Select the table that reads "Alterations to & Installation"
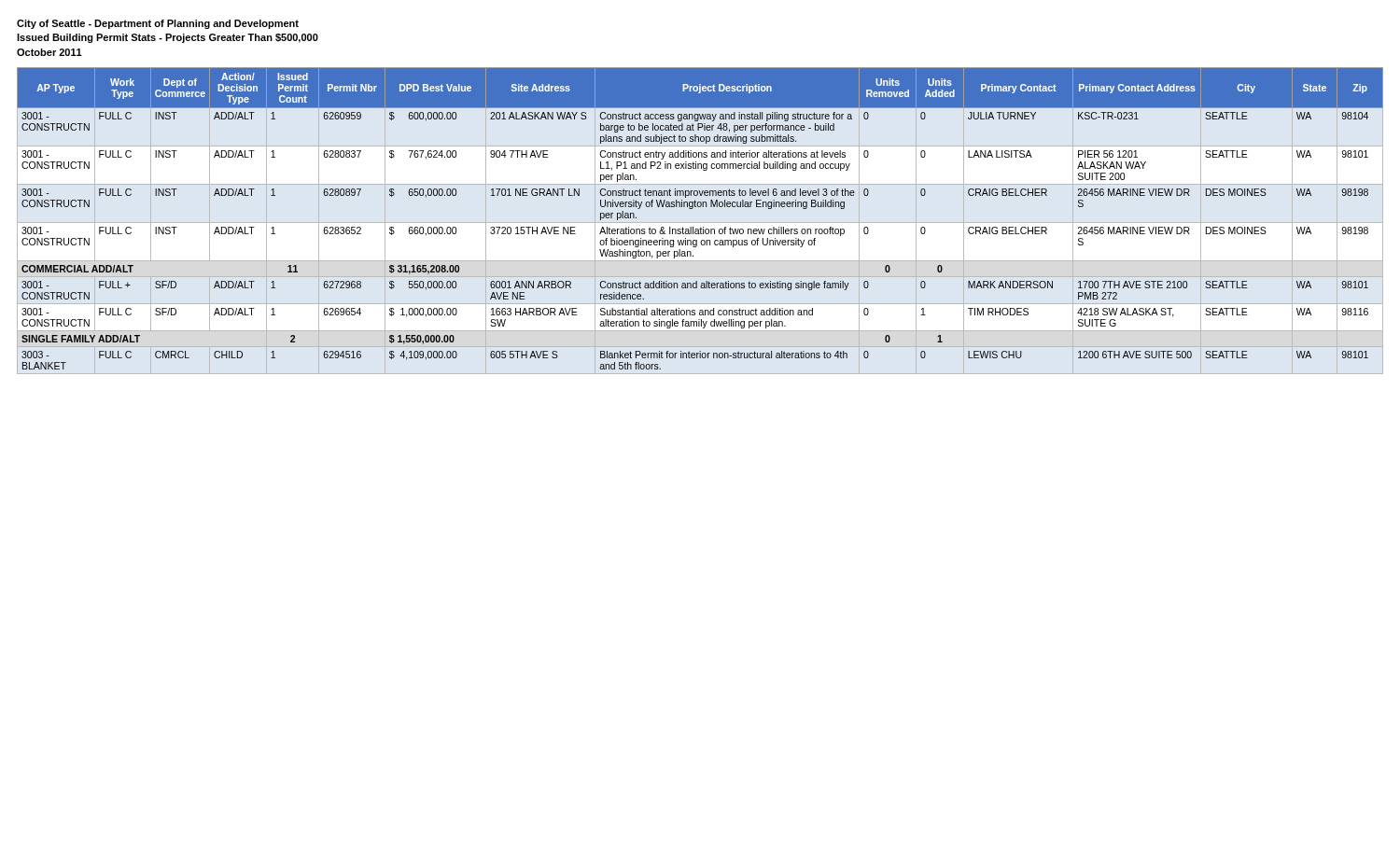 (x=700, y=221)
